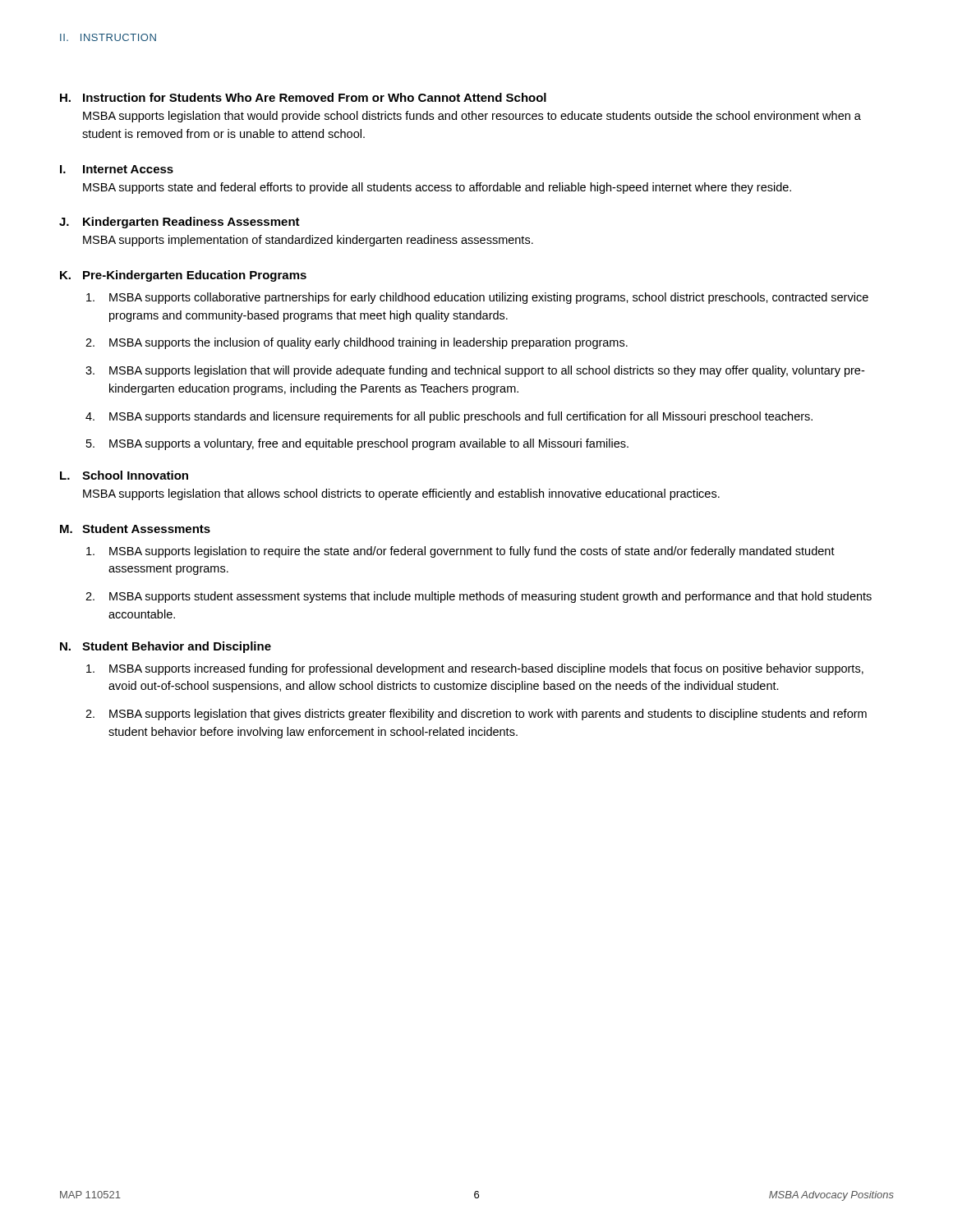This screenshot has height=1232, width=953.
Task: Point to the section header beginning "N. Student Behavior"
Action: 166,647
